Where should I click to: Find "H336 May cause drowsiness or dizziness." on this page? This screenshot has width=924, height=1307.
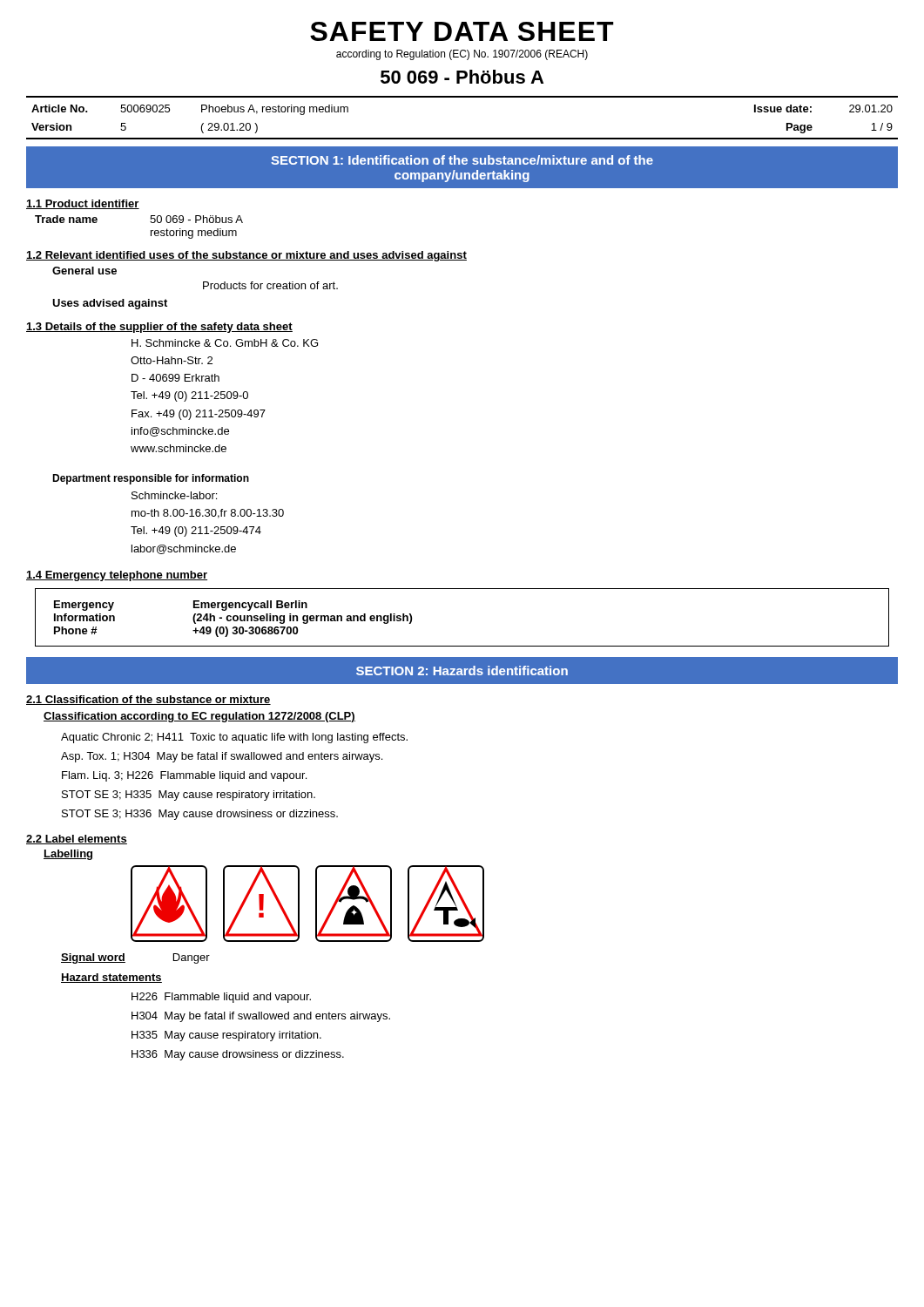(x=238, y=1054)
